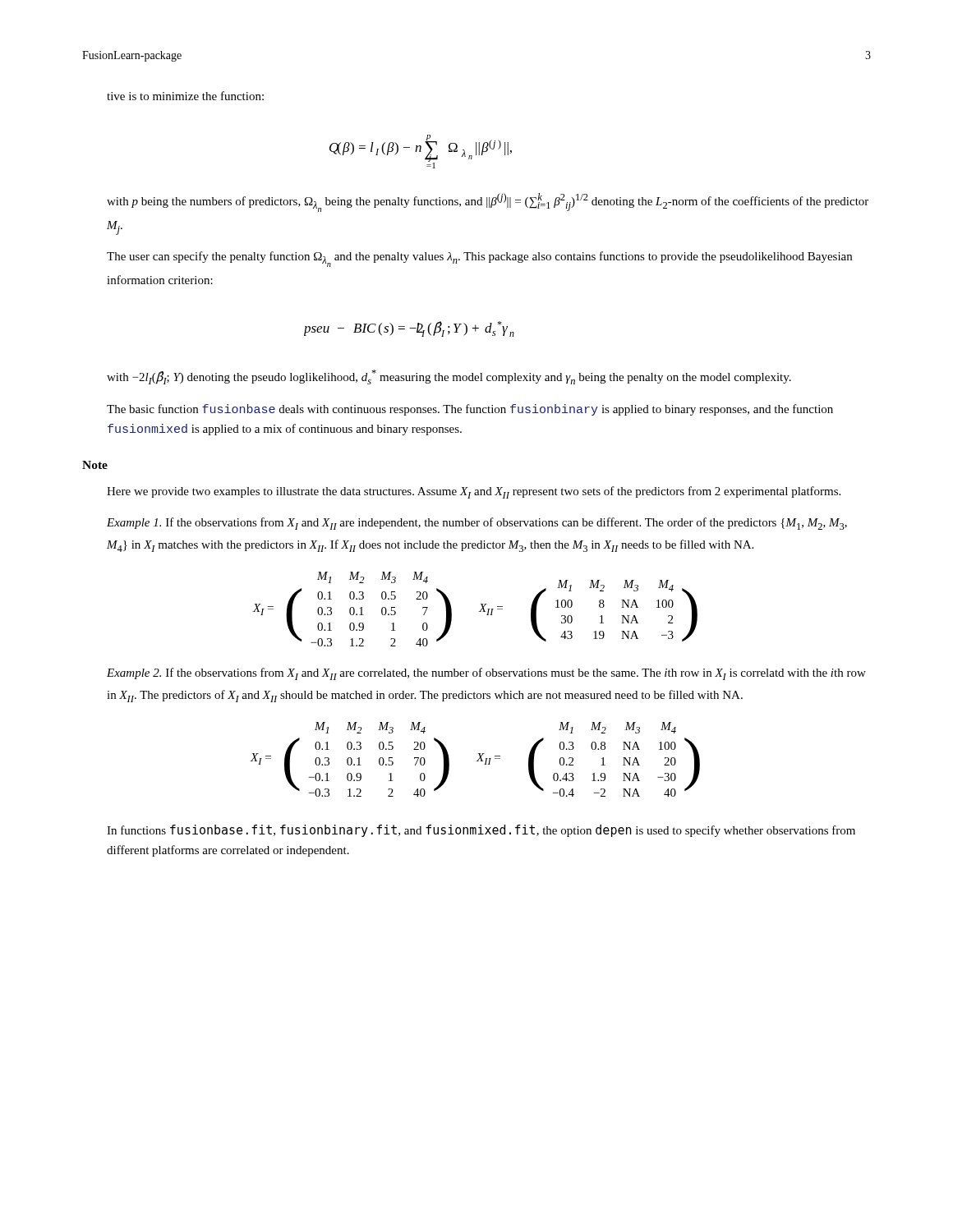Viewport: 953px width, 1232px height.
Task: Find the block on this page that starts "with −2lI(β̂I; Y) denoting the"
Action: [449, 377]
